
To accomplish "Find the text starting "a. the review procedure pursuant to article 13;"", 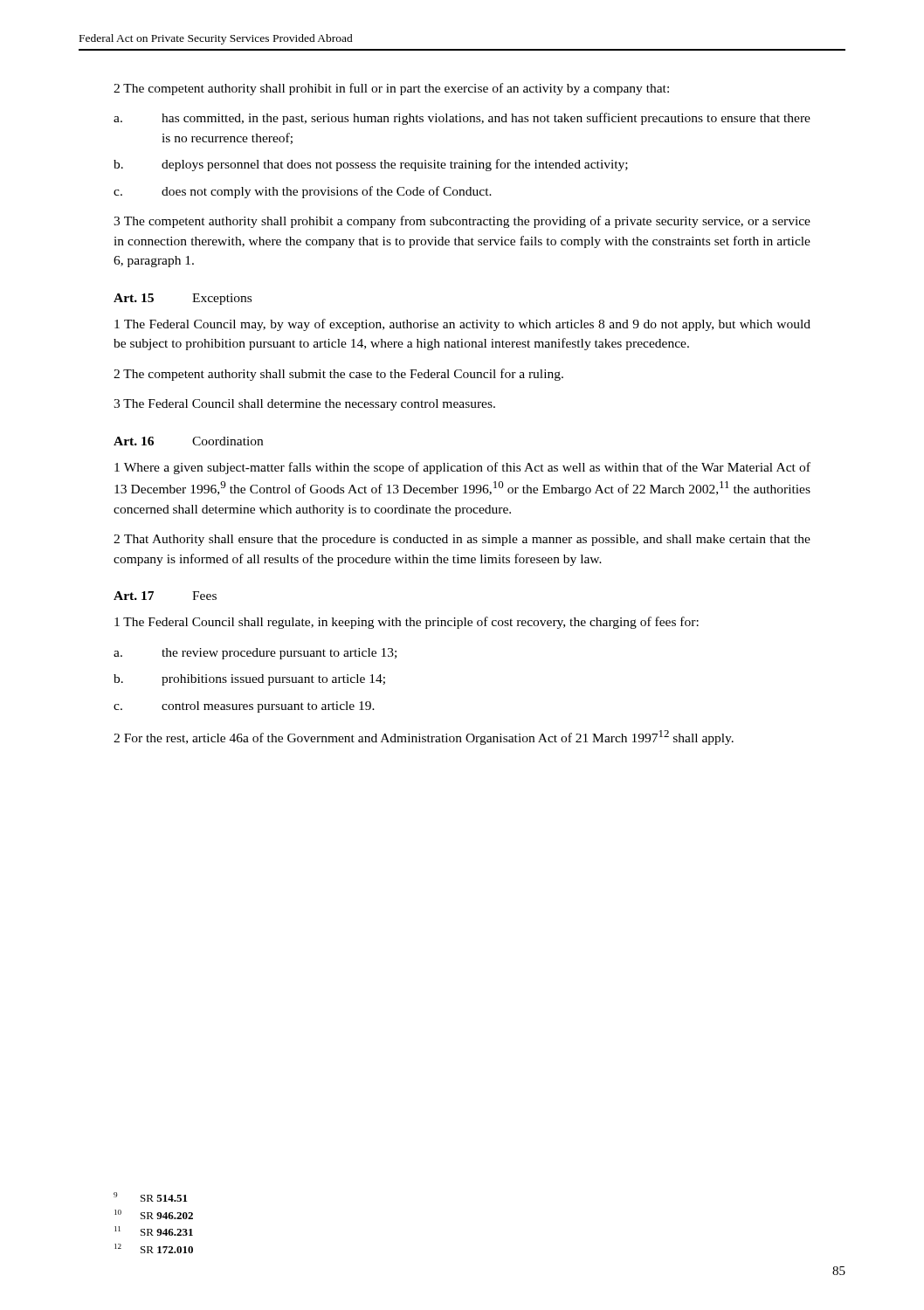I will pos(255,654).
